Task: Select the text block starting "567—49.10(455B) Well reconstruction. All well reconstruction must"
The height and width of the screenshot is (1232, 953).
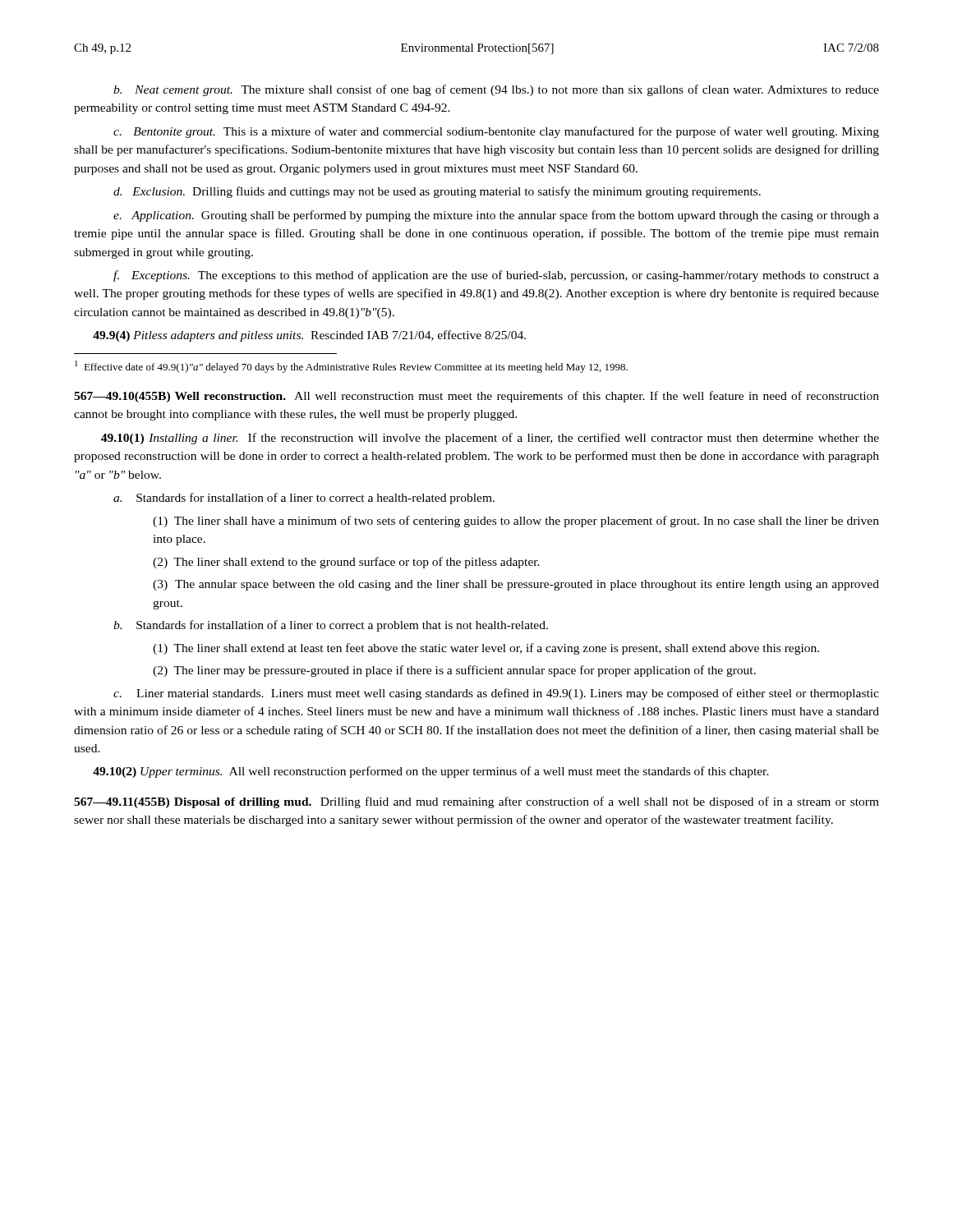Action: [x=476, y=405]
